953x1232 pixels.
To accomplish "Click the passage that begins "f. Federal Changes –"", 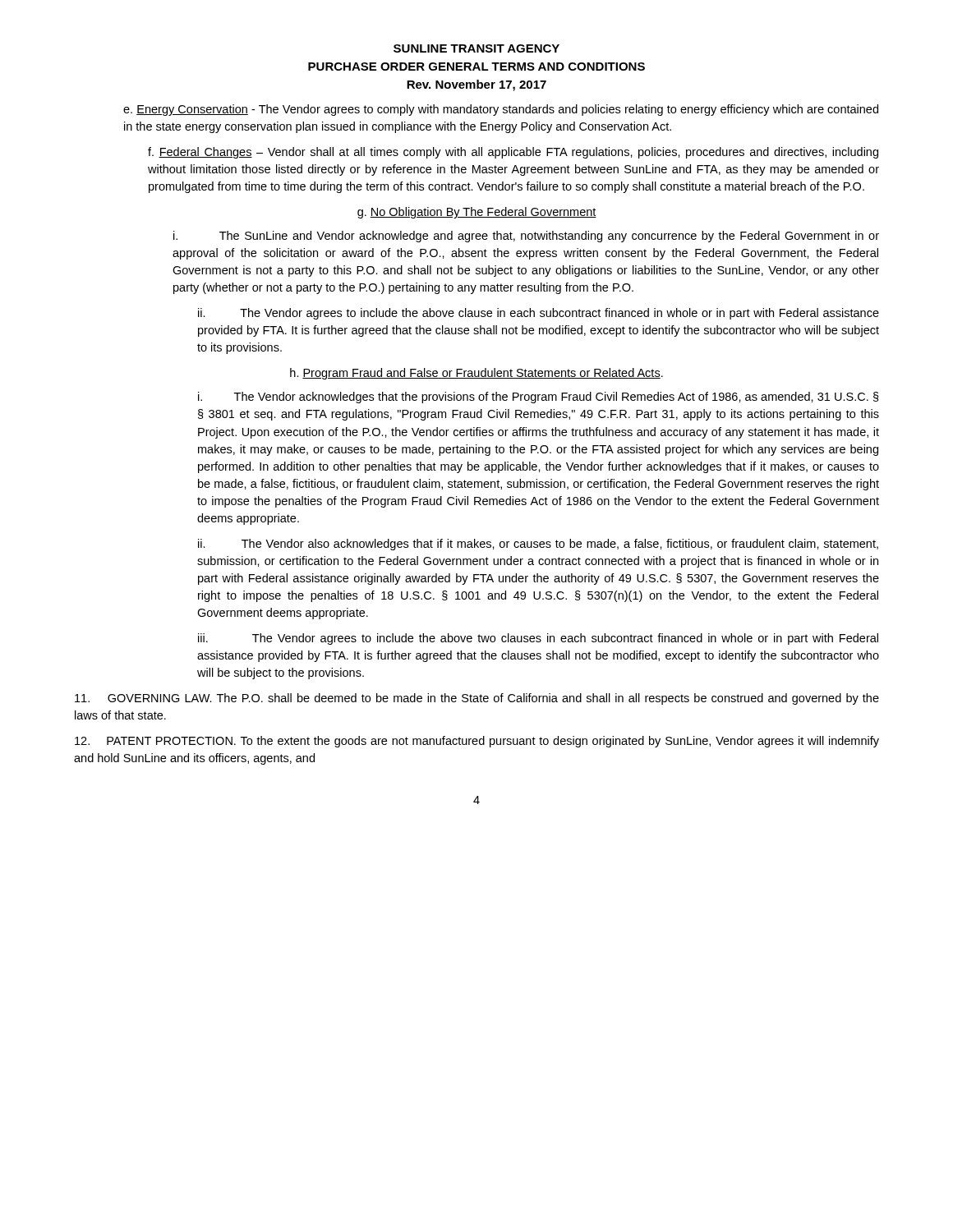I will (513, 169).
